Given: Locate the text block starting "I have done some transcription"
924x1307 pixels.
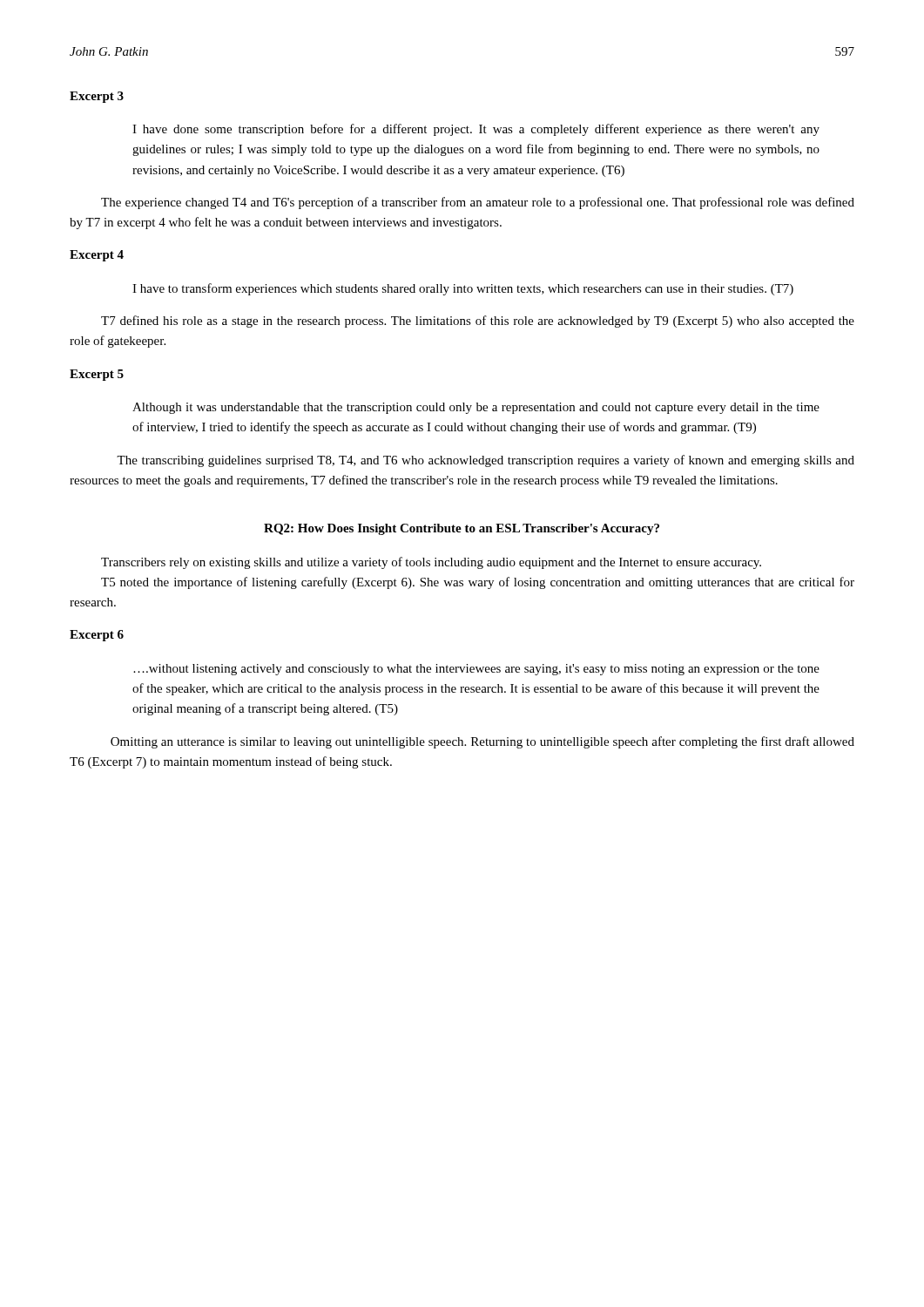Looking at the screenshot, I should [x=476, y=149].
